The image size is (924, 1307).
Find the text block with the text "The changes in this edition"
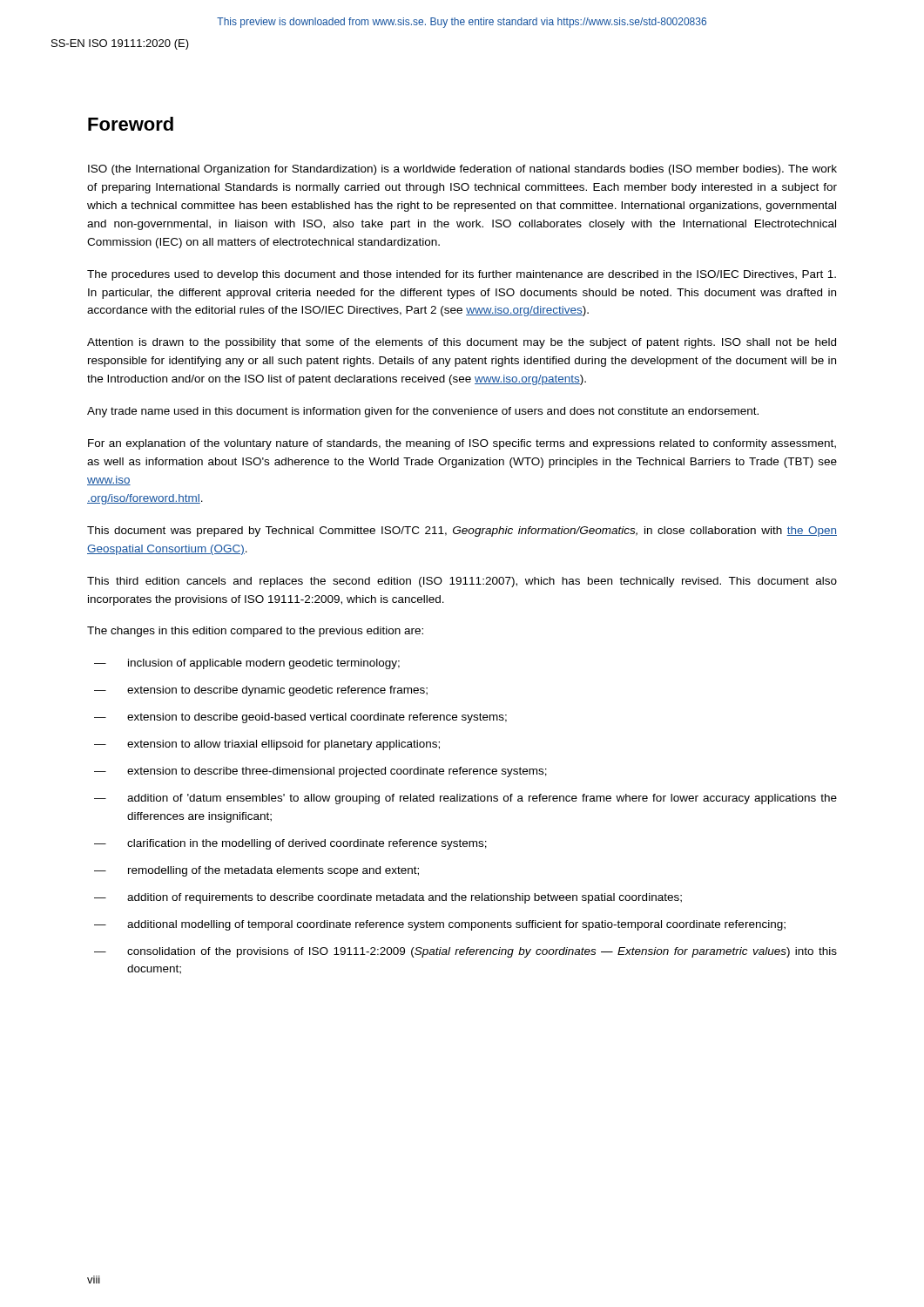point(256,631)
